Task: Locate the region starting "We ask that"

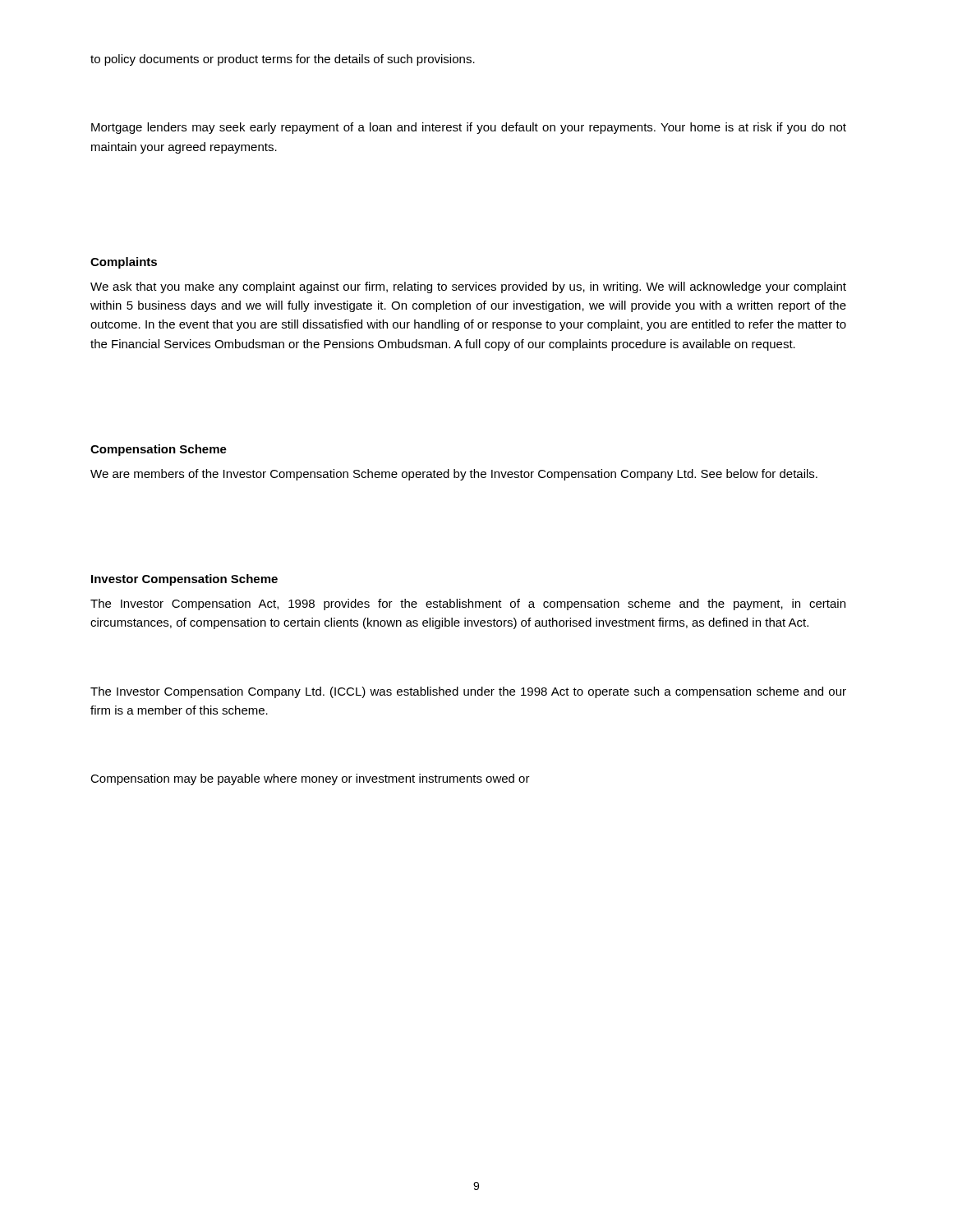Action: click(468, 315)
